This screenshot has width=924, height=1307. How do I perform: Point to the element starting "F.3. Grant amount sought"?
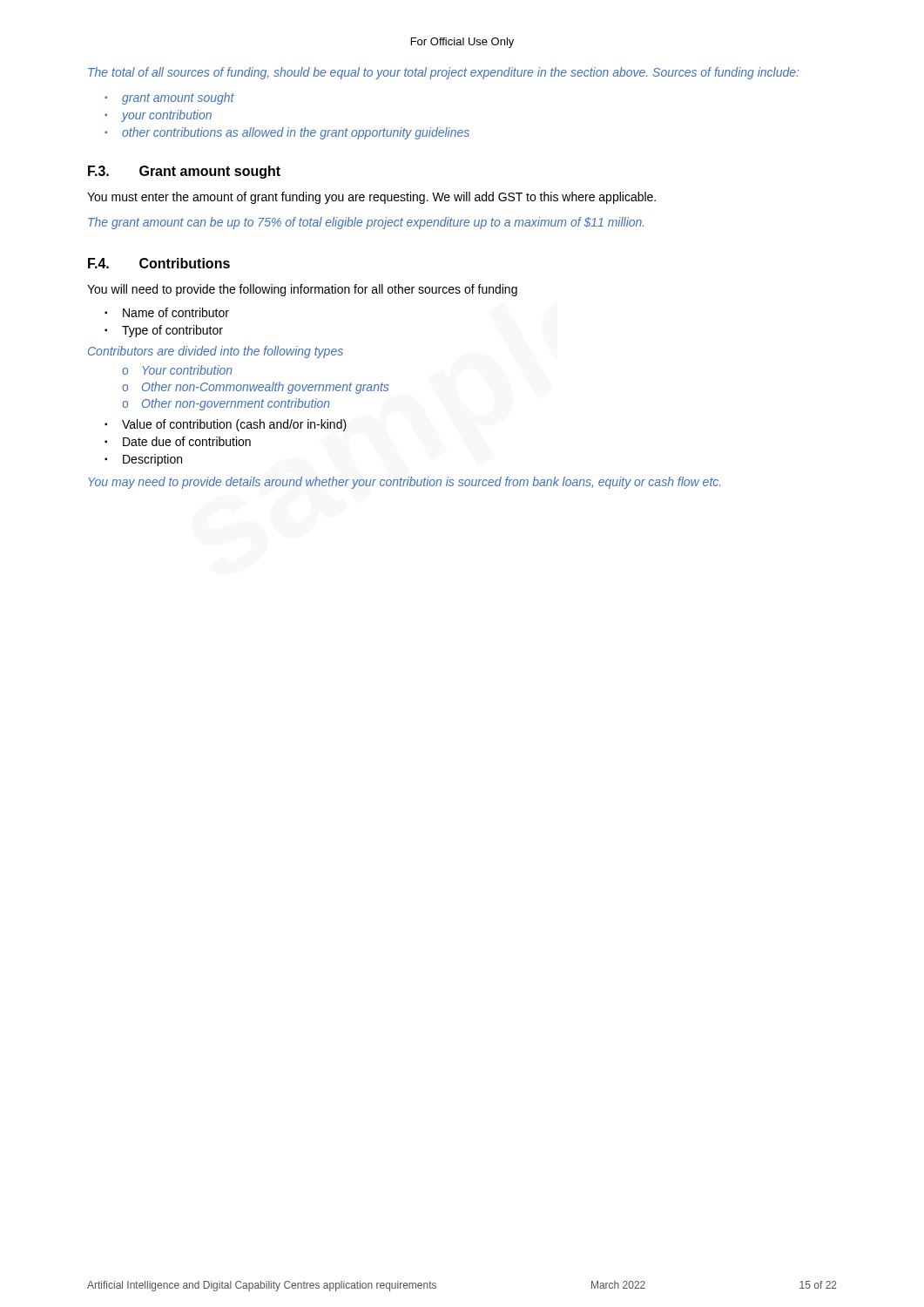coord(184,172)
